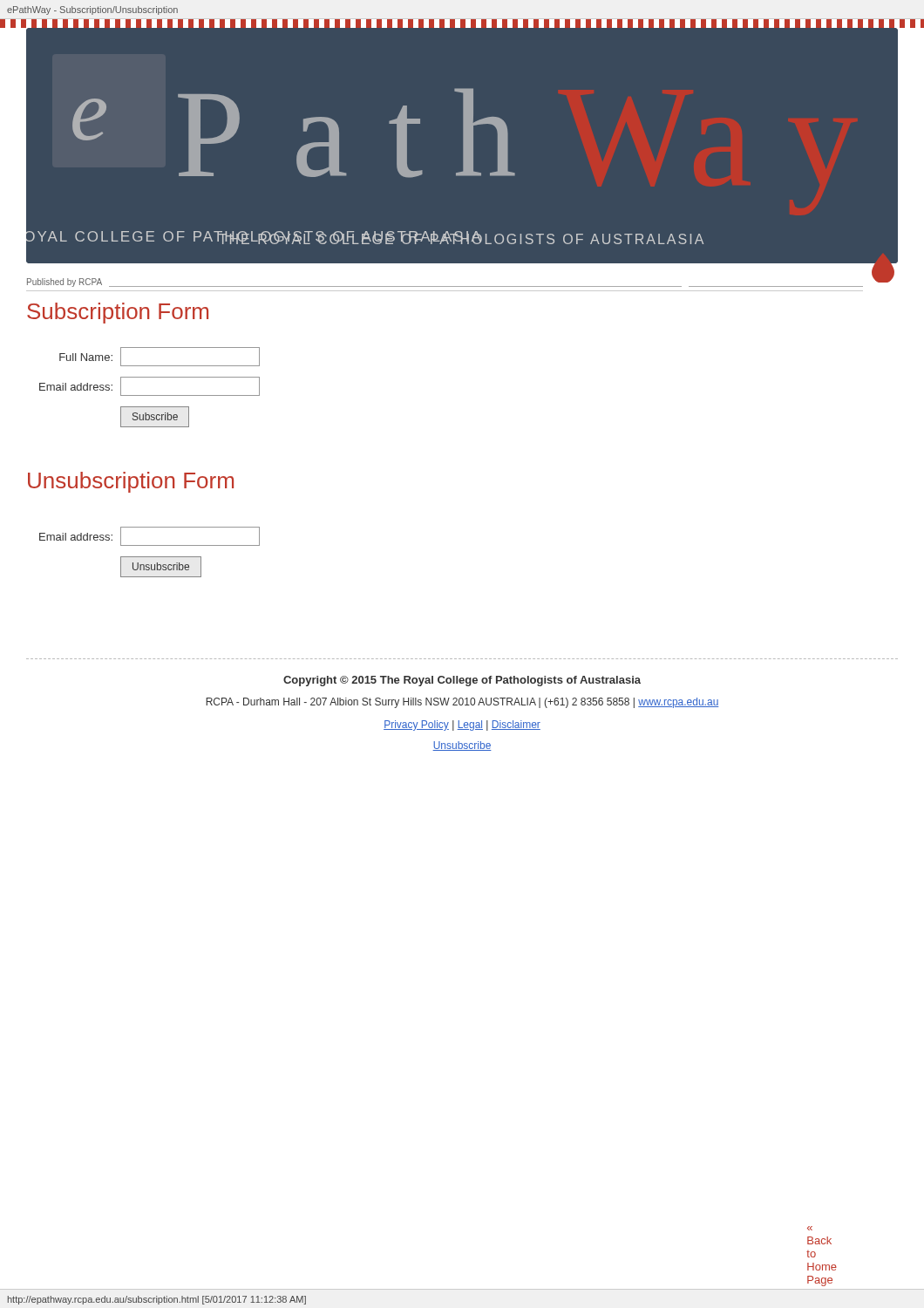Image resolution: width=924 pixels, height=1308 pixels.
Task: Find "Full Name:" on this page
Action: (143, 357)
